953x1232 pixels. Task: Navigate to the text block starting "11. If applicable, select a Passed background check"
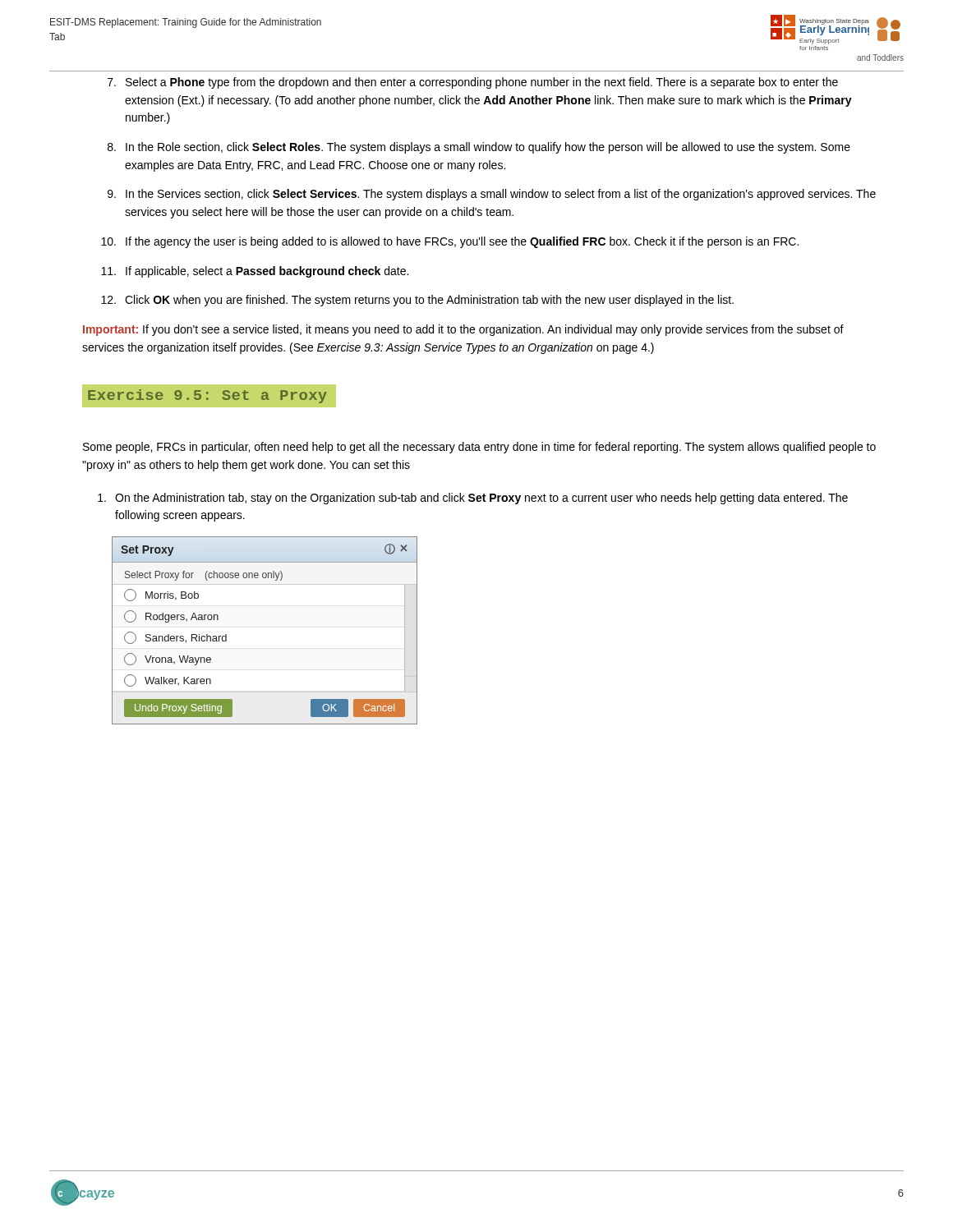255,272
